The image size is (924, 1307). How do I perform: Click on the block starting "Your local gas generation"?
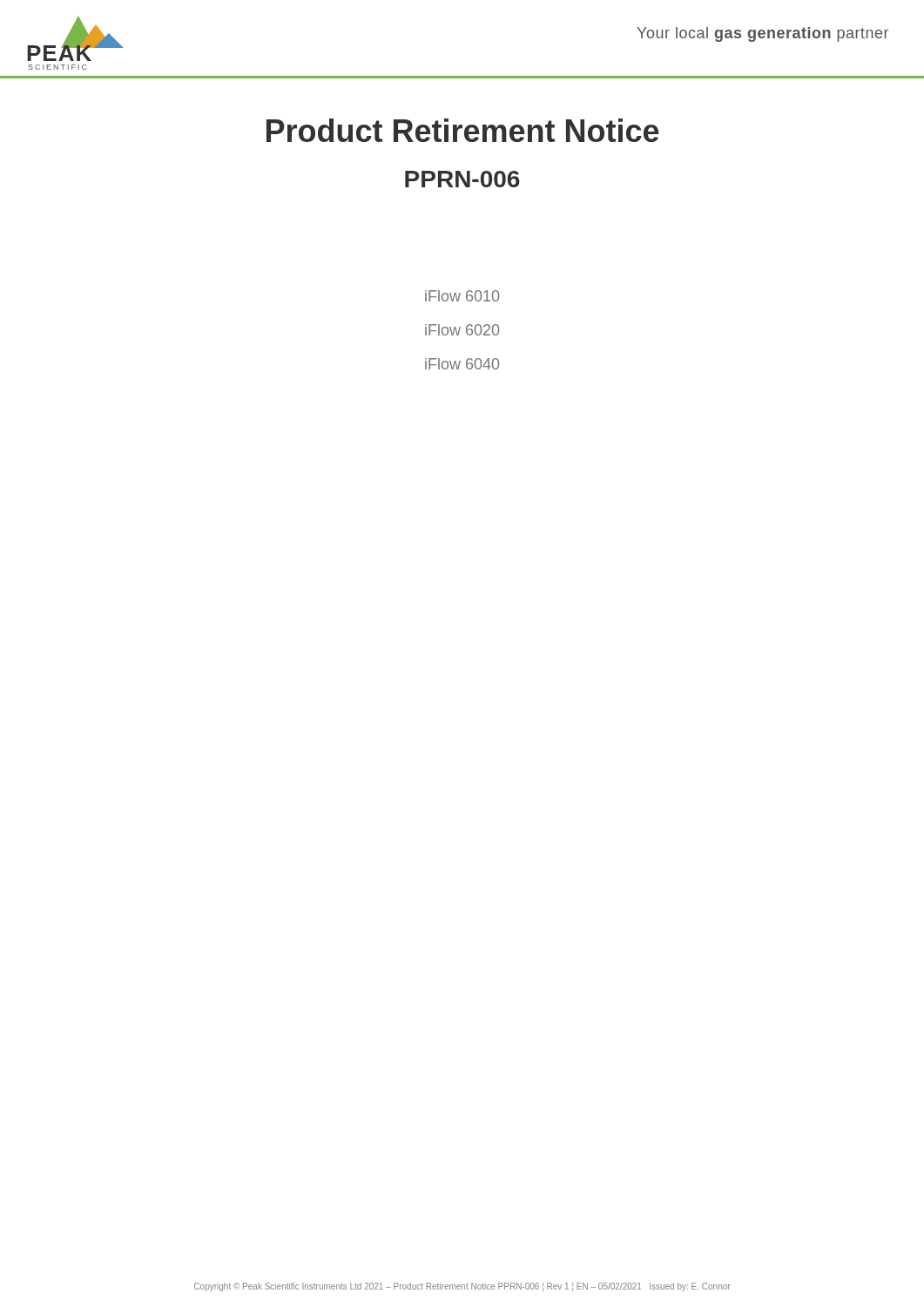[x=763, y=33]
